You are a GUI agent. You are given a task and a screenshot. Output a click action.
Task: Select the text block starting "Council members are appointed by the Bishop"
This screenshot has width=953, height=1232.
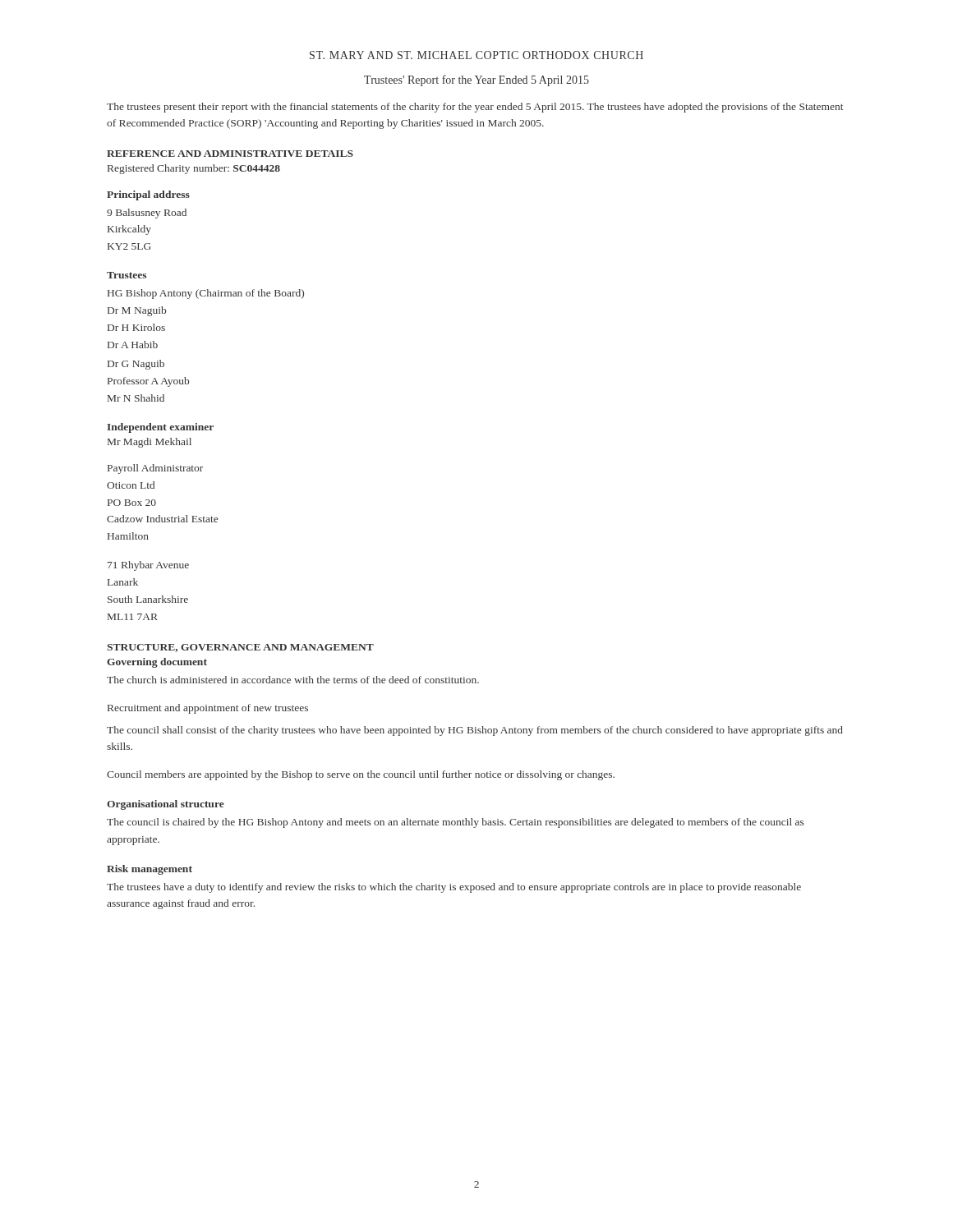(x=361, y=774)
